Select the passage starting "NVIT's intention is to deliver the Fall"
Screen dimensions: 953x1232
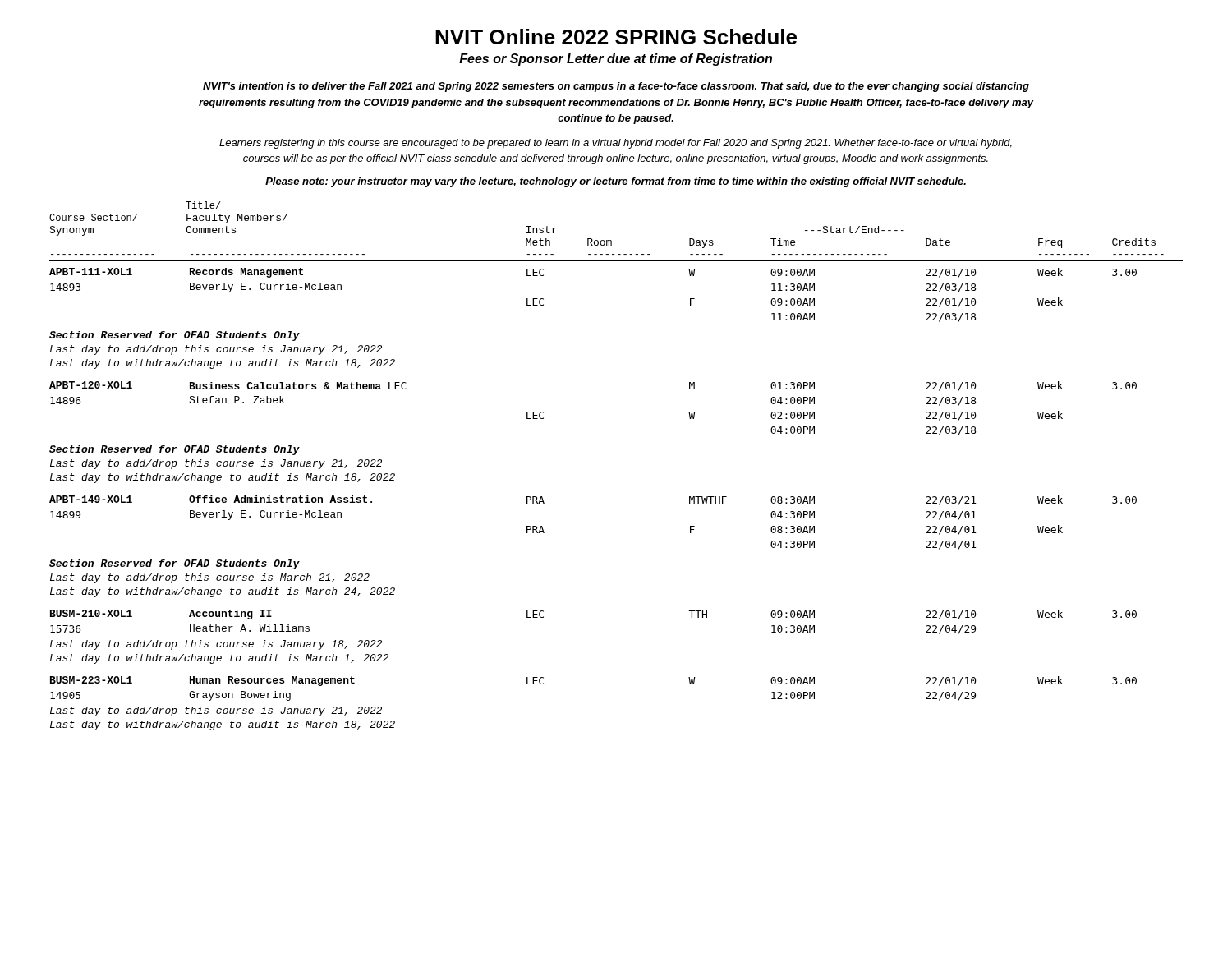(616, 102)
